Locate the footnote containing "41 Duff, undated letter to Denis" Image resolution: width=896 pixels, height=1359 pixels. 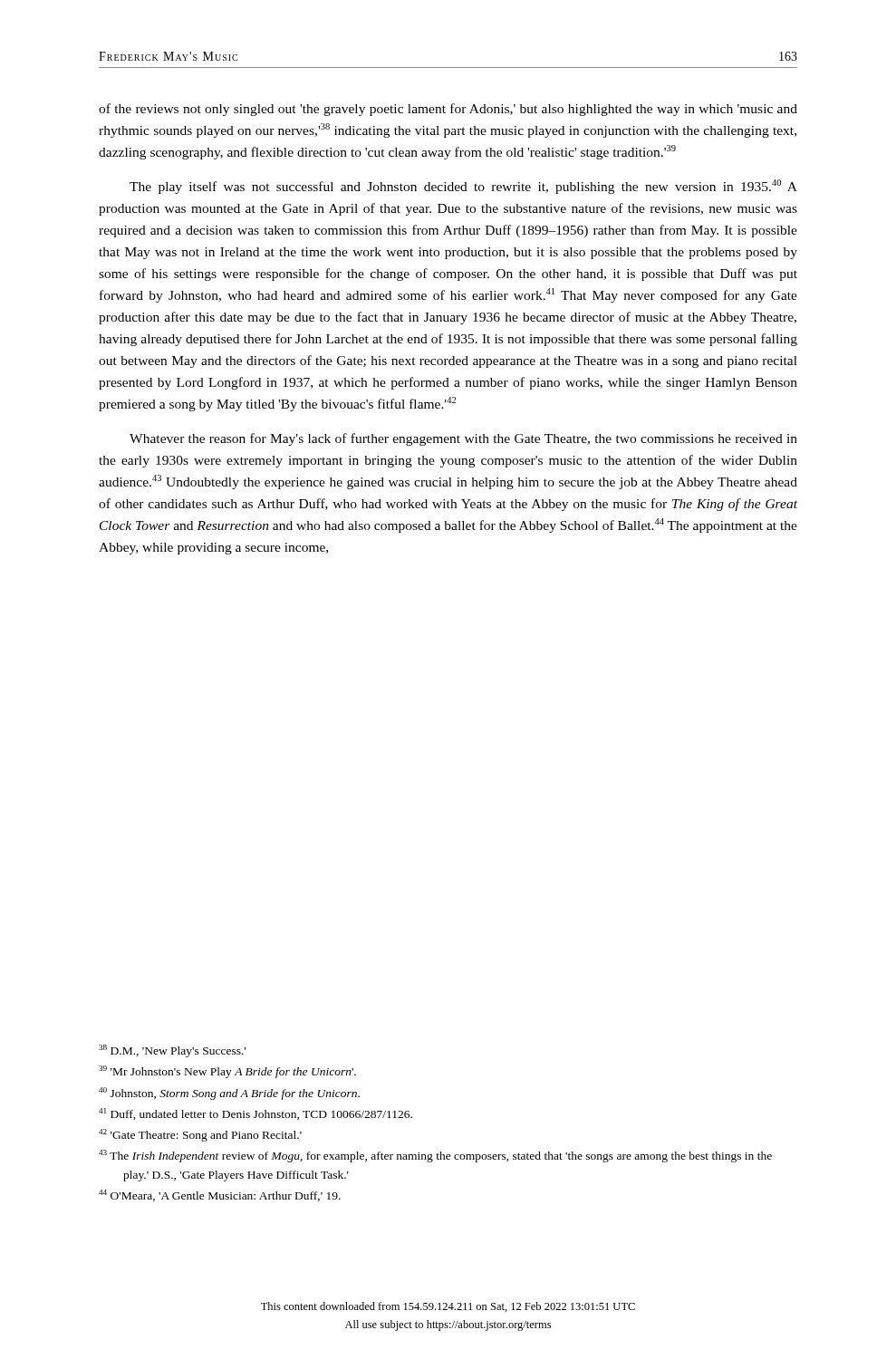tap(256, 1113)
